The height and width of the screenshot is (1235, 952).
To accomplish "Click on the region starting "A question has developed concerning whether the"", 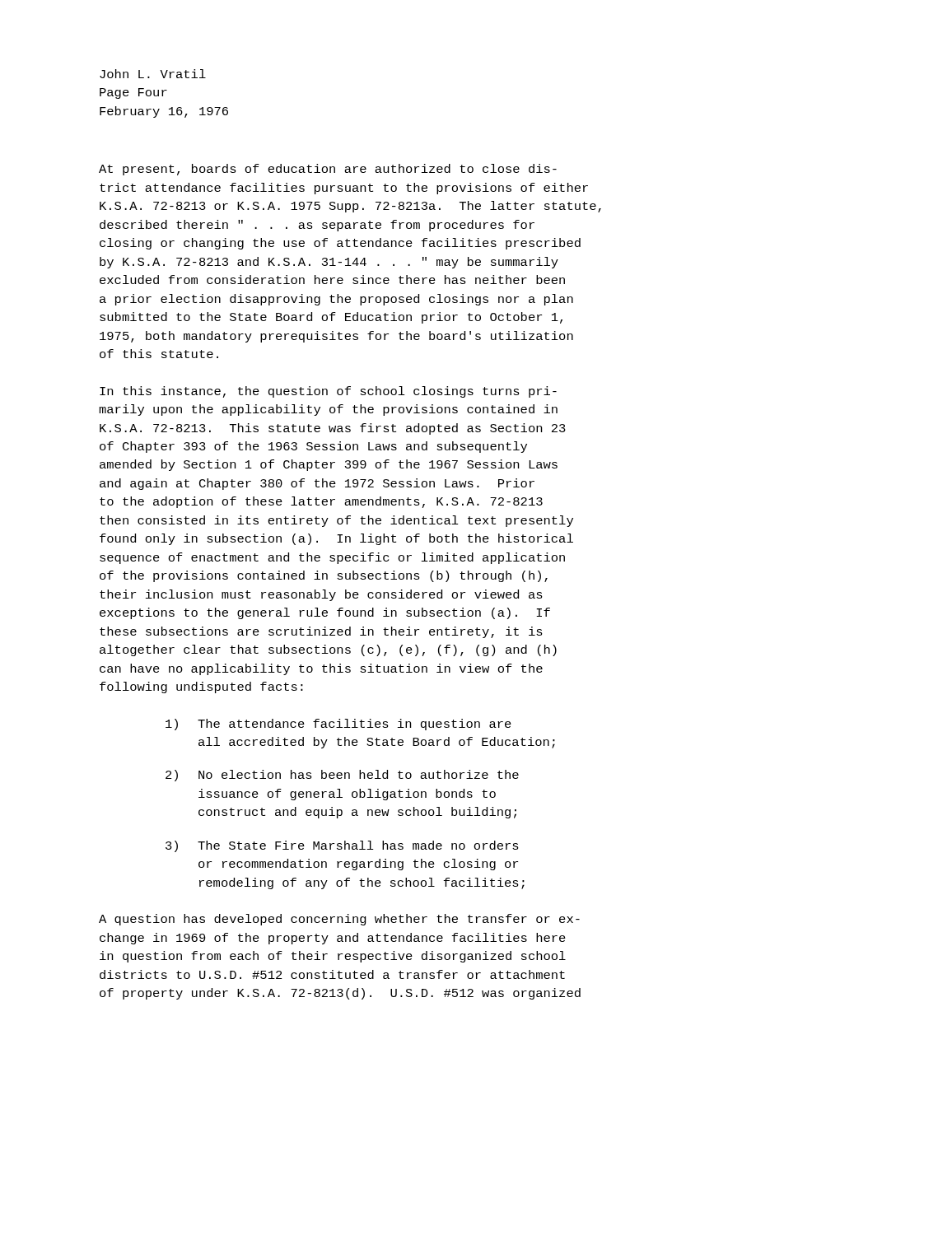I will pos(340,957).
